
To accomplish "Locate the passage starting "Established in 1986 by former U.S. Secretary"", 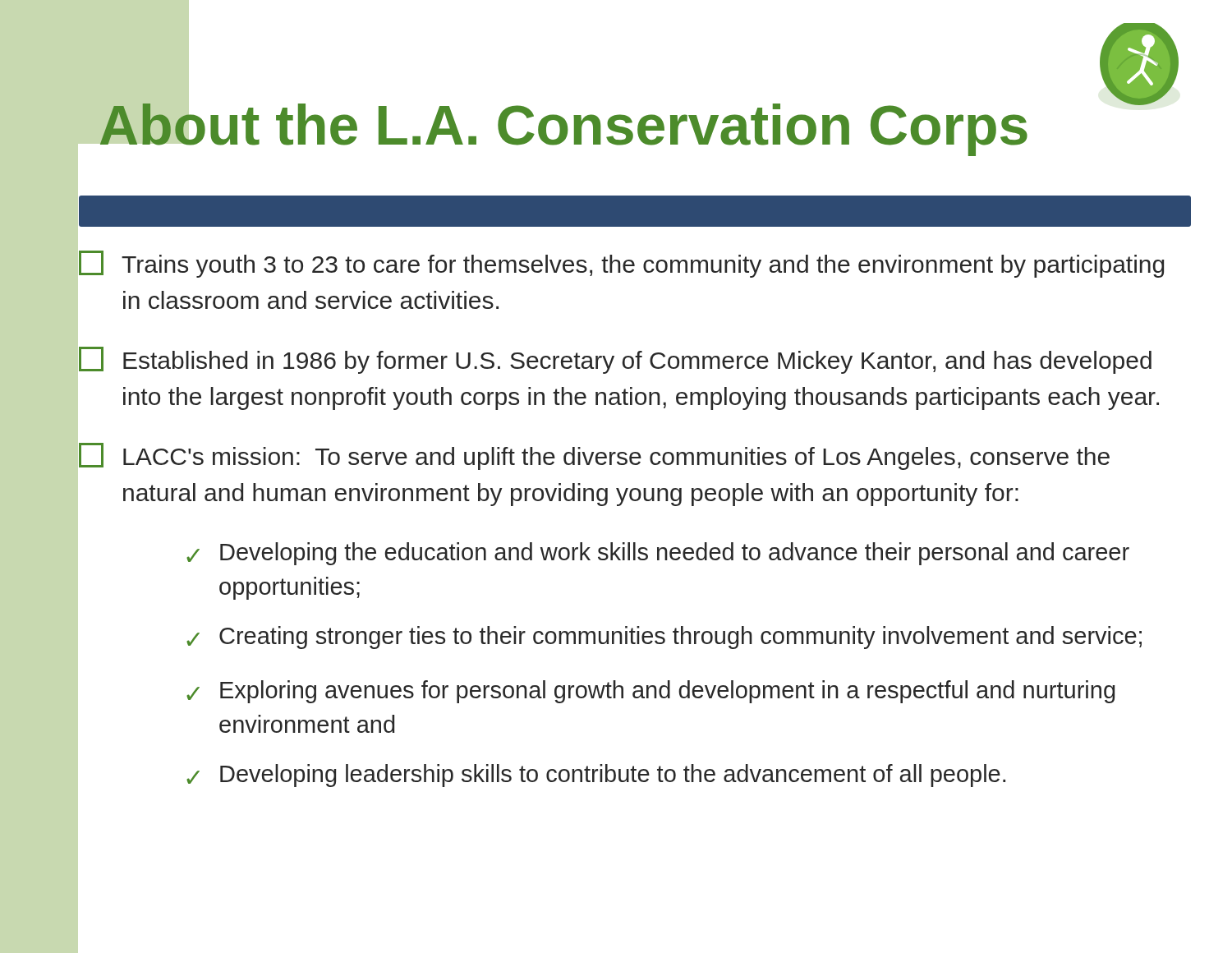I will click(x=629, y=378).
